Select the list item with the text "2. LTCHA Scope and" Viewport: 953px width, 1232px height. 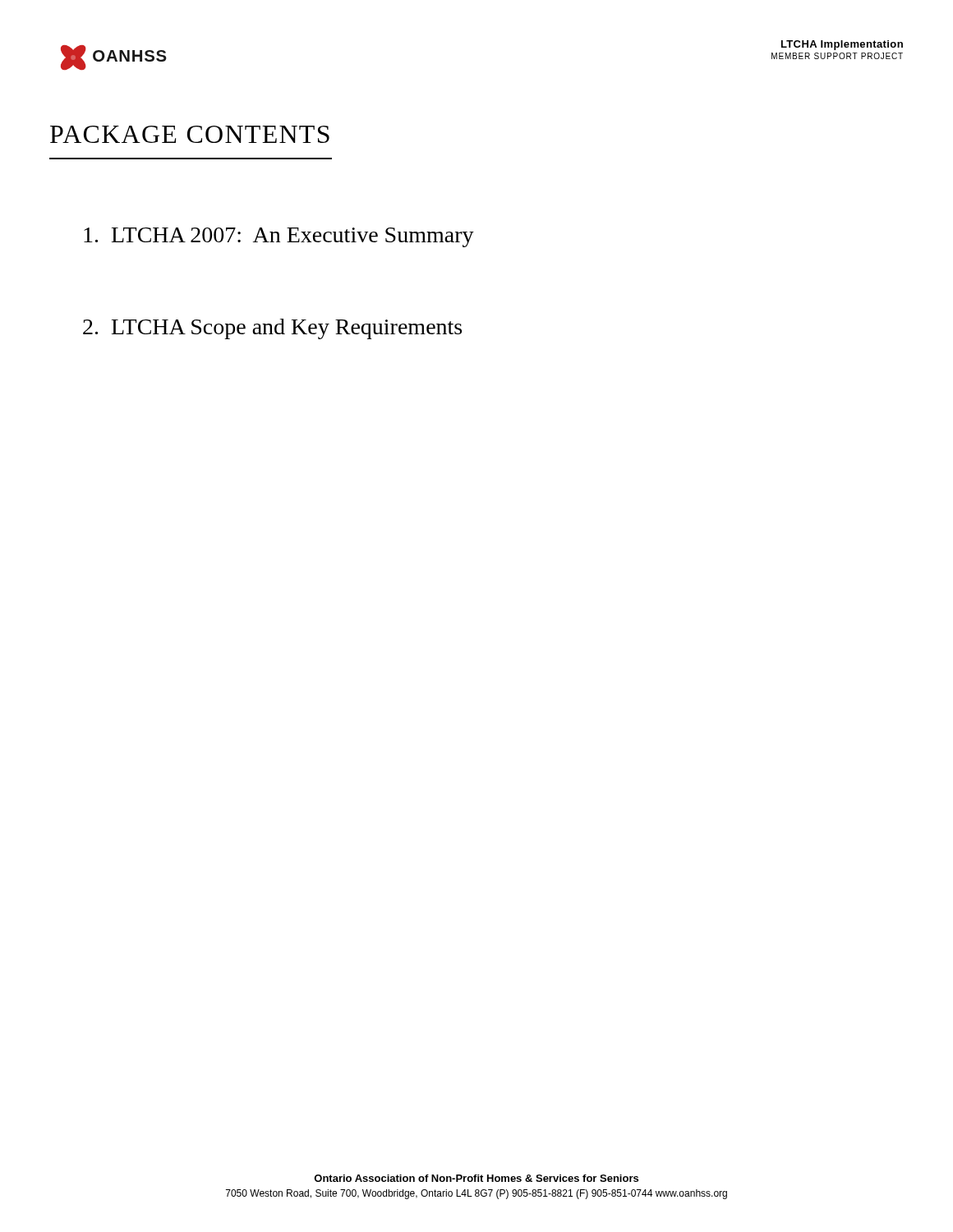[272, 326]
